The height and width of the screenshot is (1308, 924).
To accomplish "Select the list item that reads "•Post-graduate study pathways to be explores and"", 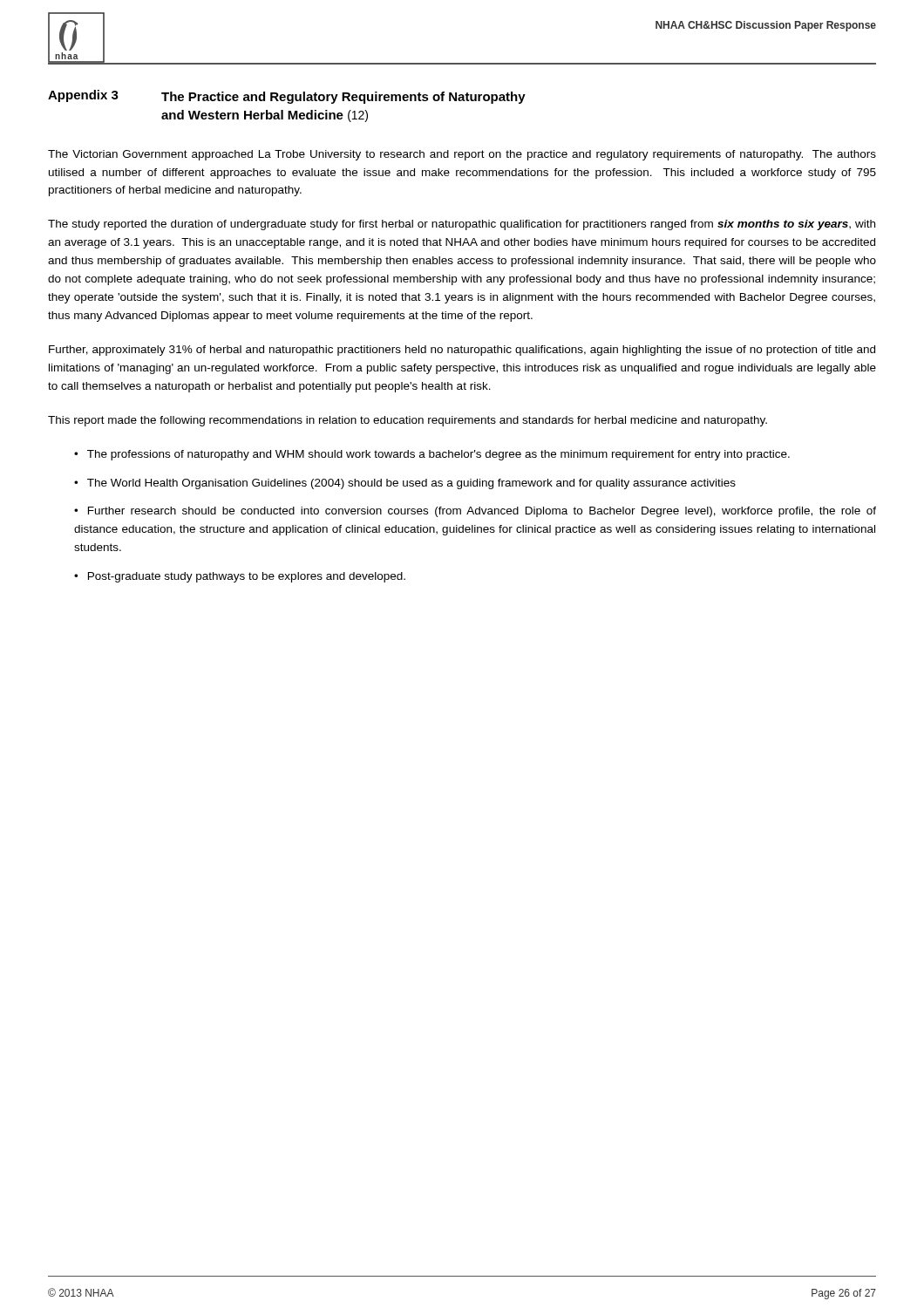I will 240,576.
